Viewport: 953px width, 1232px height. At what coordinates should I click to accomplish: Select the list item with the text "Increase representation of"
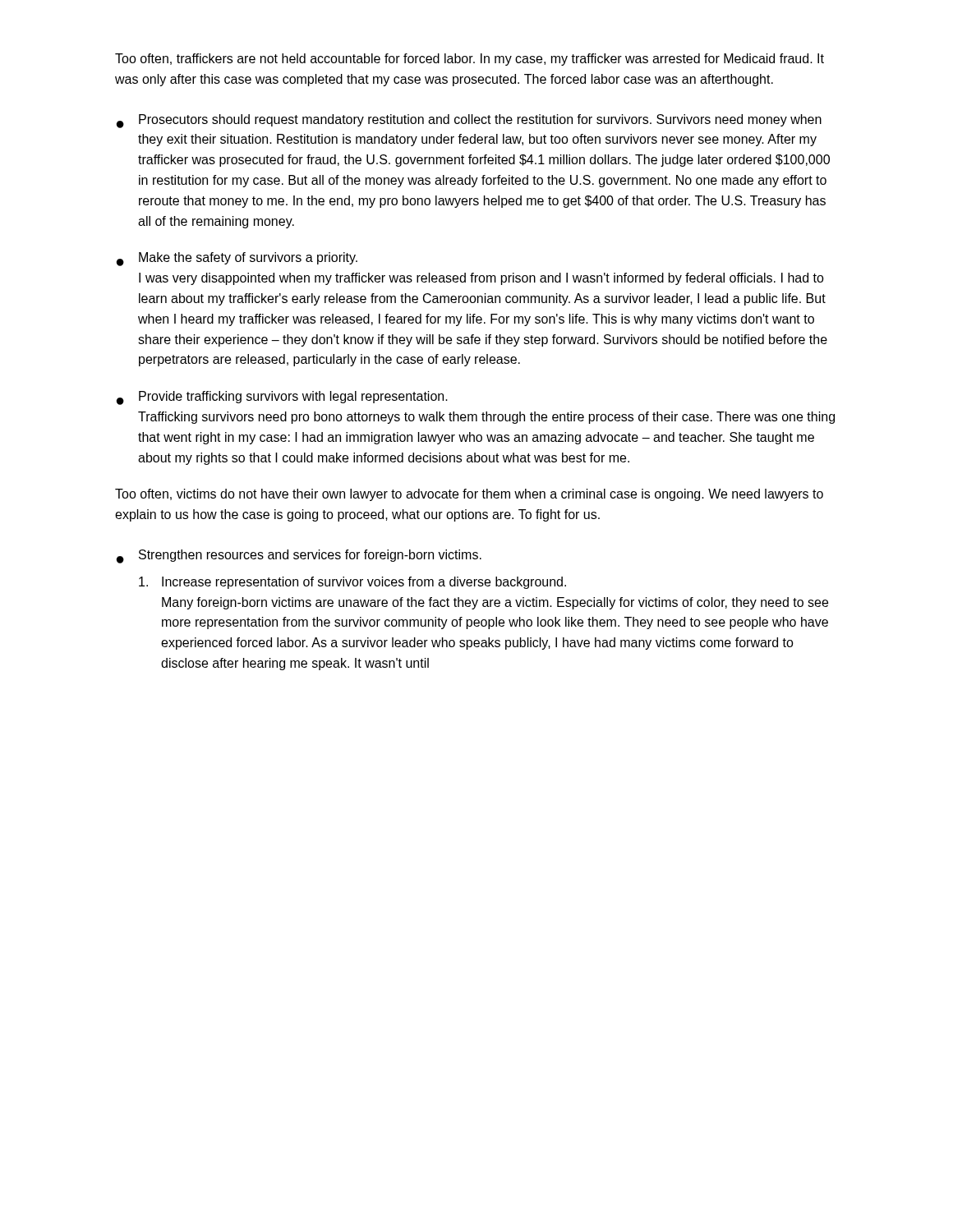488,623
